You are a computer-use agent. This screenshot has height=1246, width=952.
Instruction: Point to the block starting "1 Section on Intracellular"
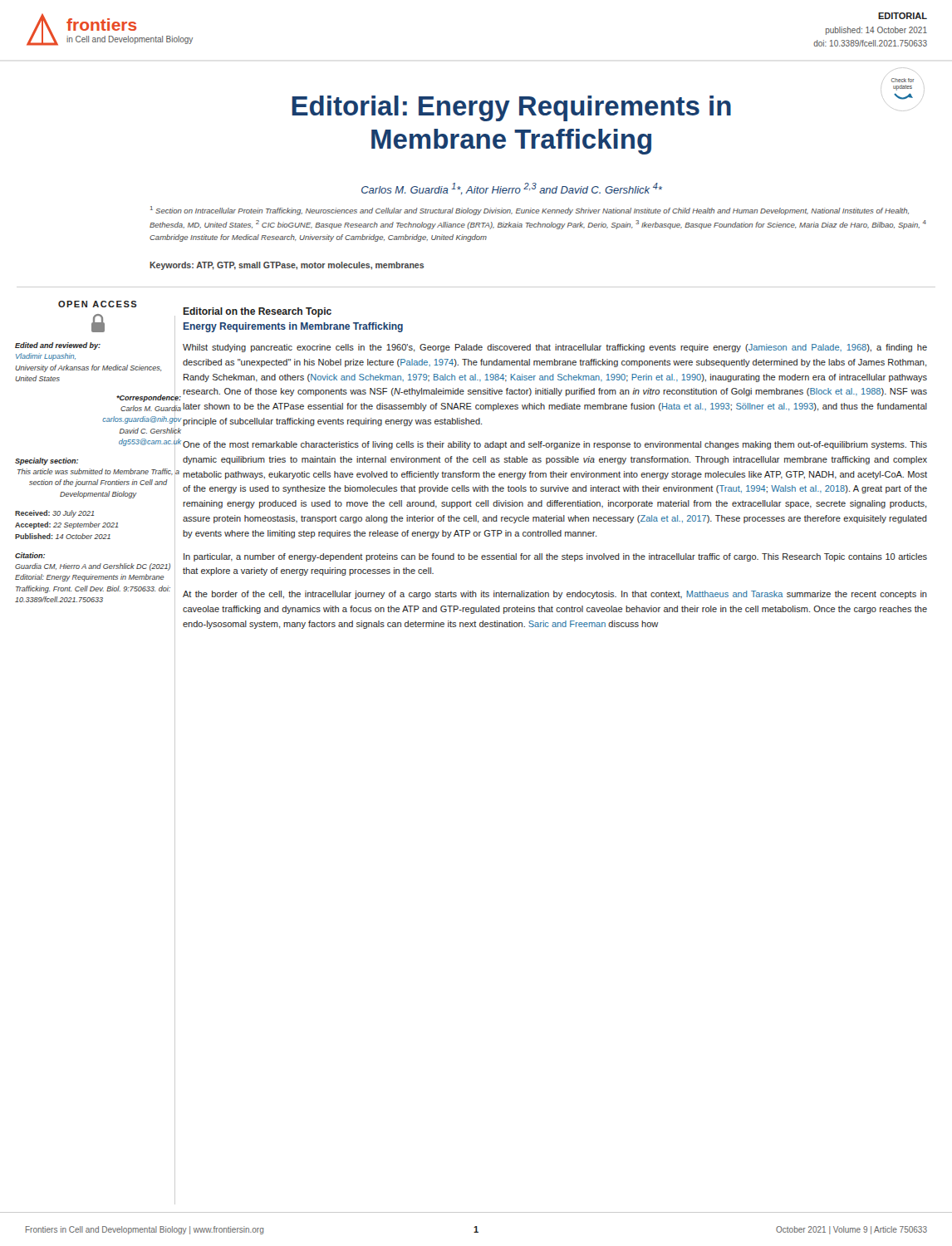[x=538, y=223]
